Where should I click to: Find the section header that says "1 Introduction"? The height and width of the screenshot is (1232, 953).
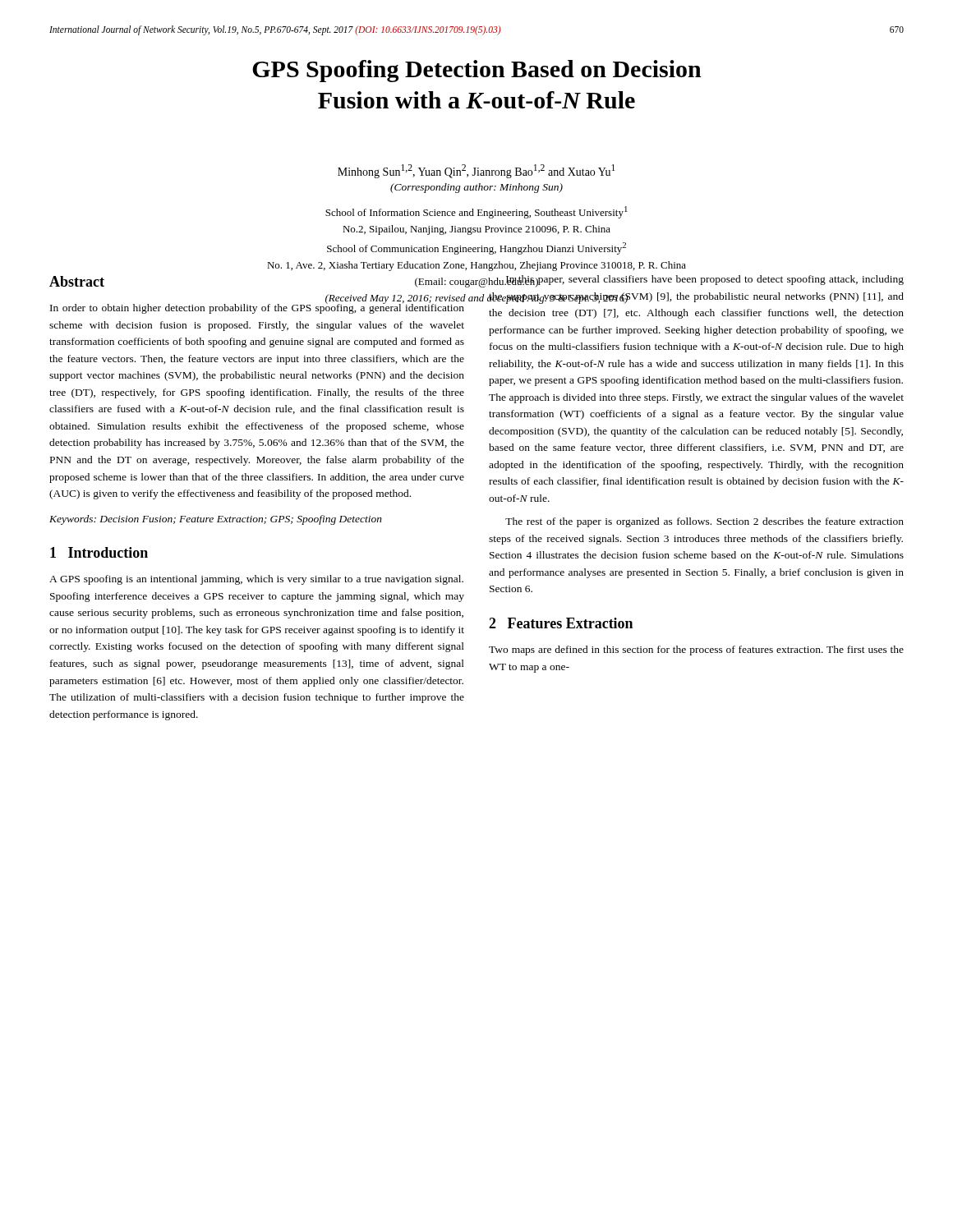pos(99,553)
